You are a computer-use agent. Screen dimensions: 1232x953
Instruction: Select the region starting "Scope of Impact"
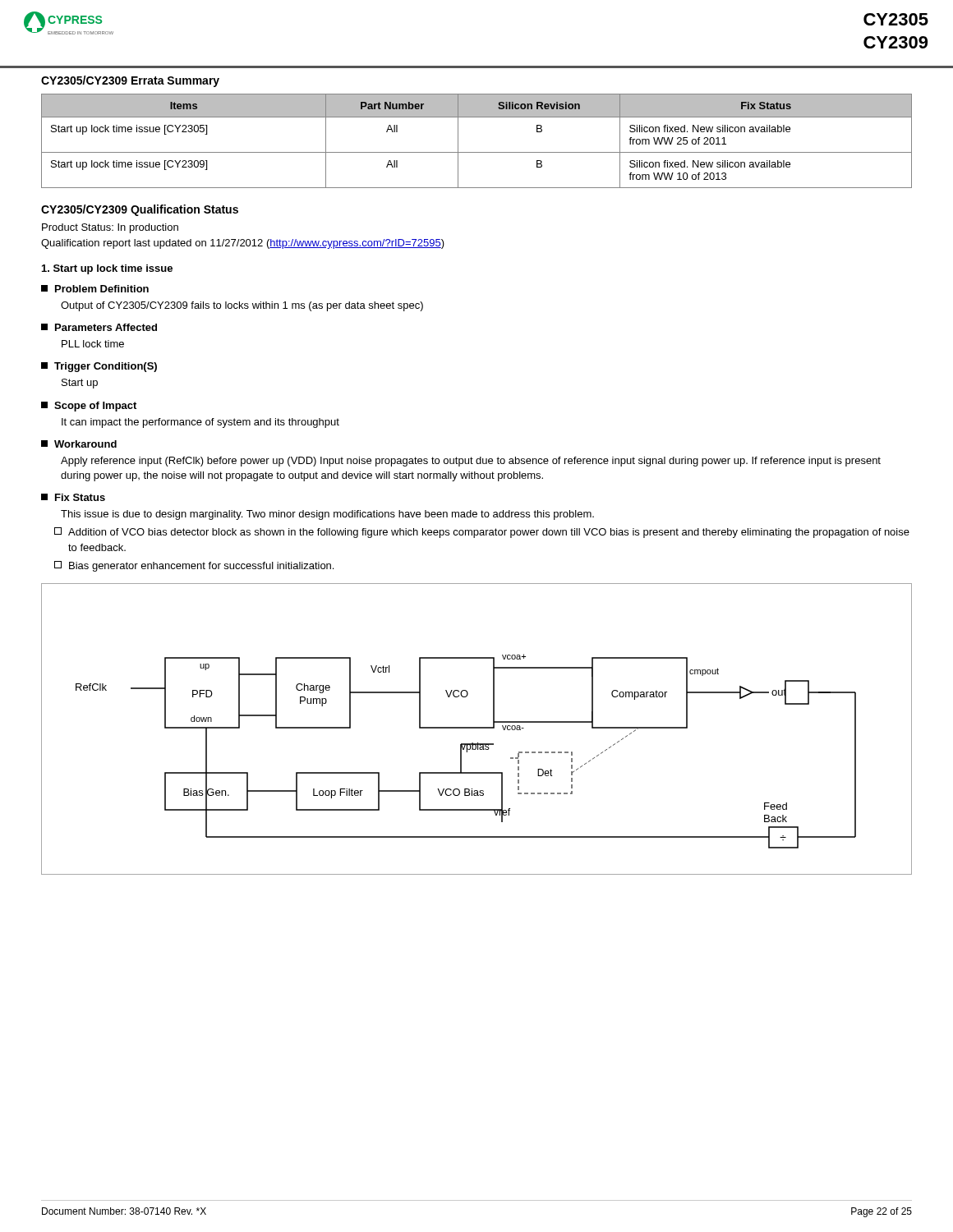click(89, 405)
